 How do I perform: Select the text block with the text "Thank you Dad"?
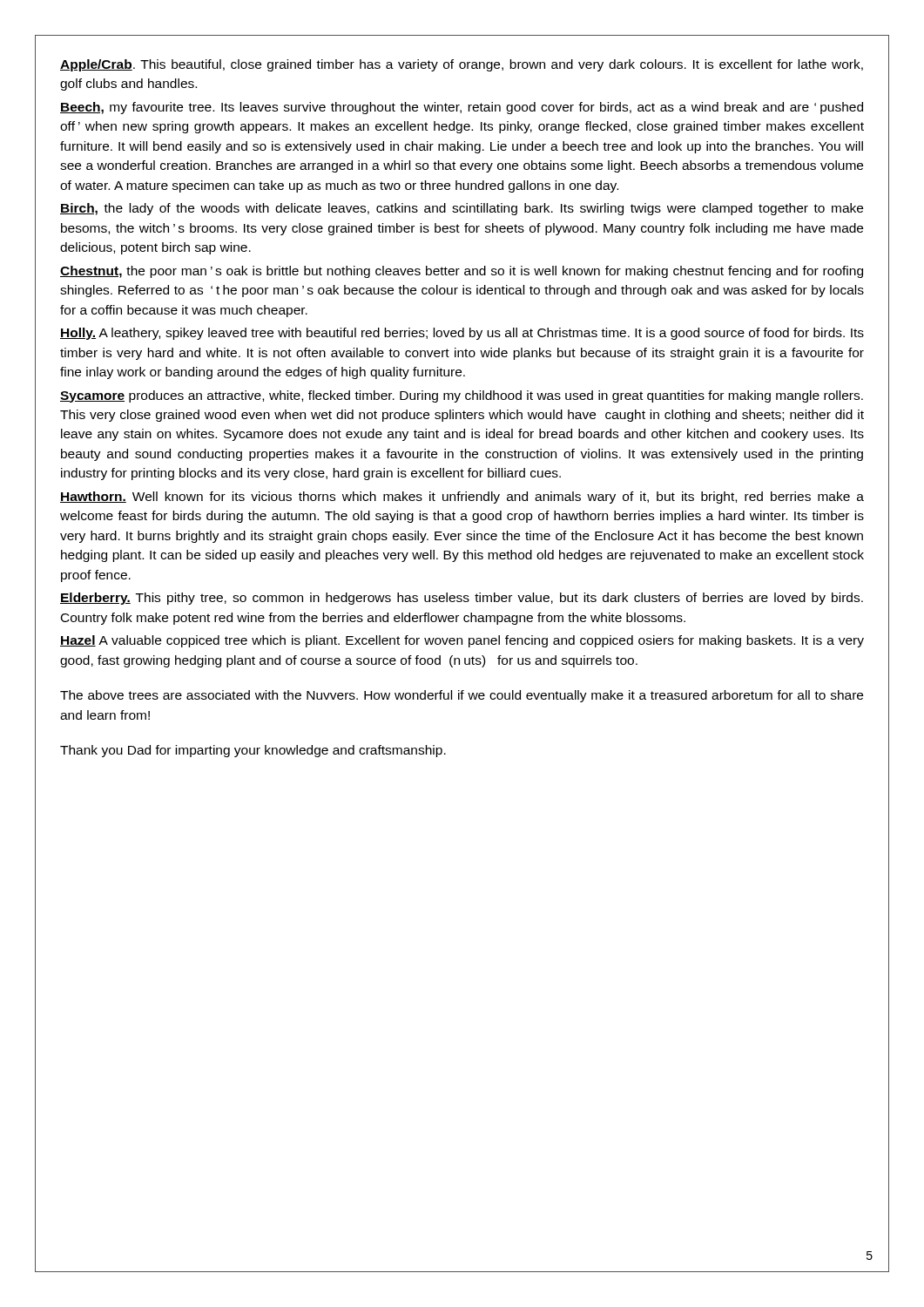(253, 751)
